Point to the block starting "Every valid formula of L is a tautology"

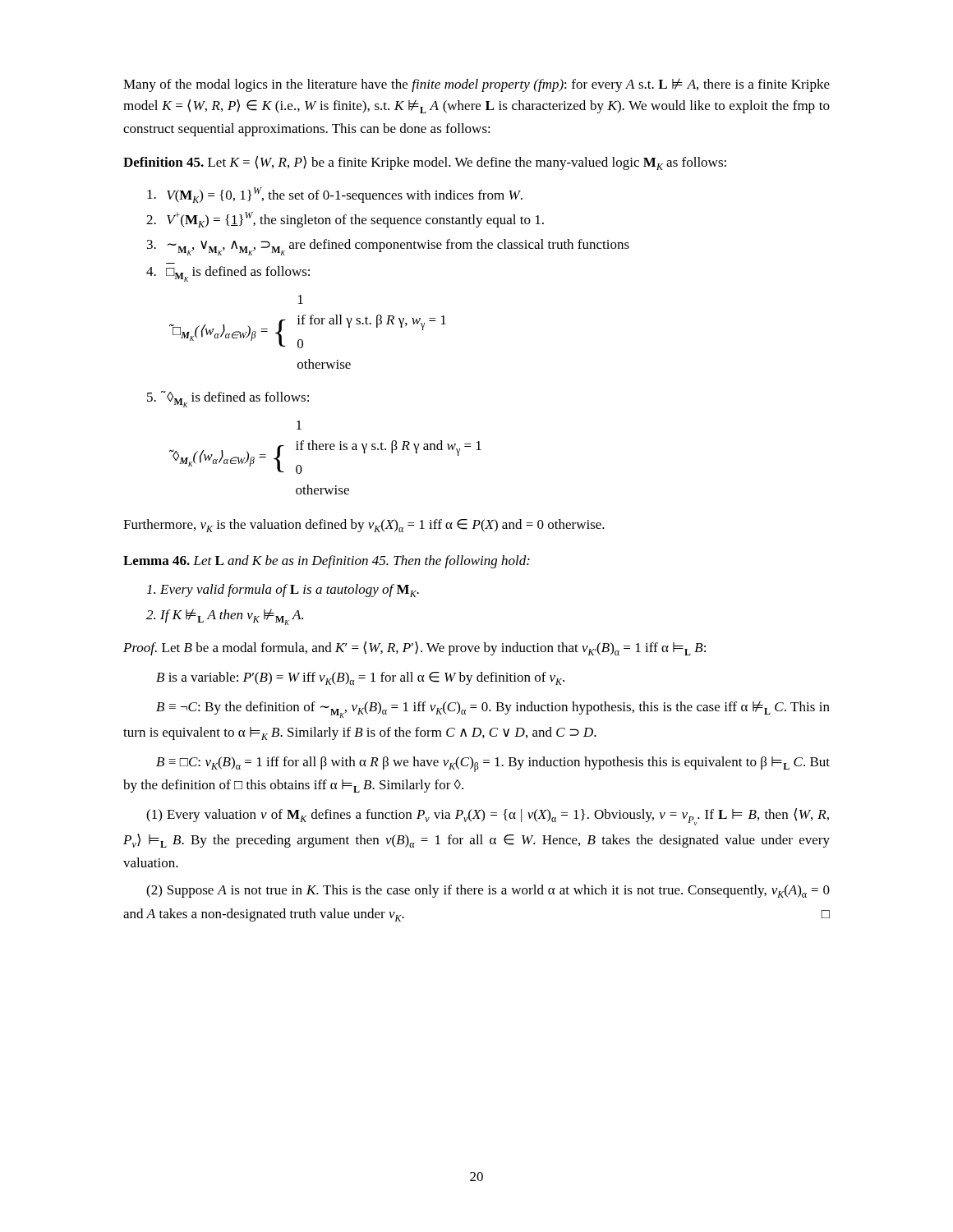click(283, 591)
